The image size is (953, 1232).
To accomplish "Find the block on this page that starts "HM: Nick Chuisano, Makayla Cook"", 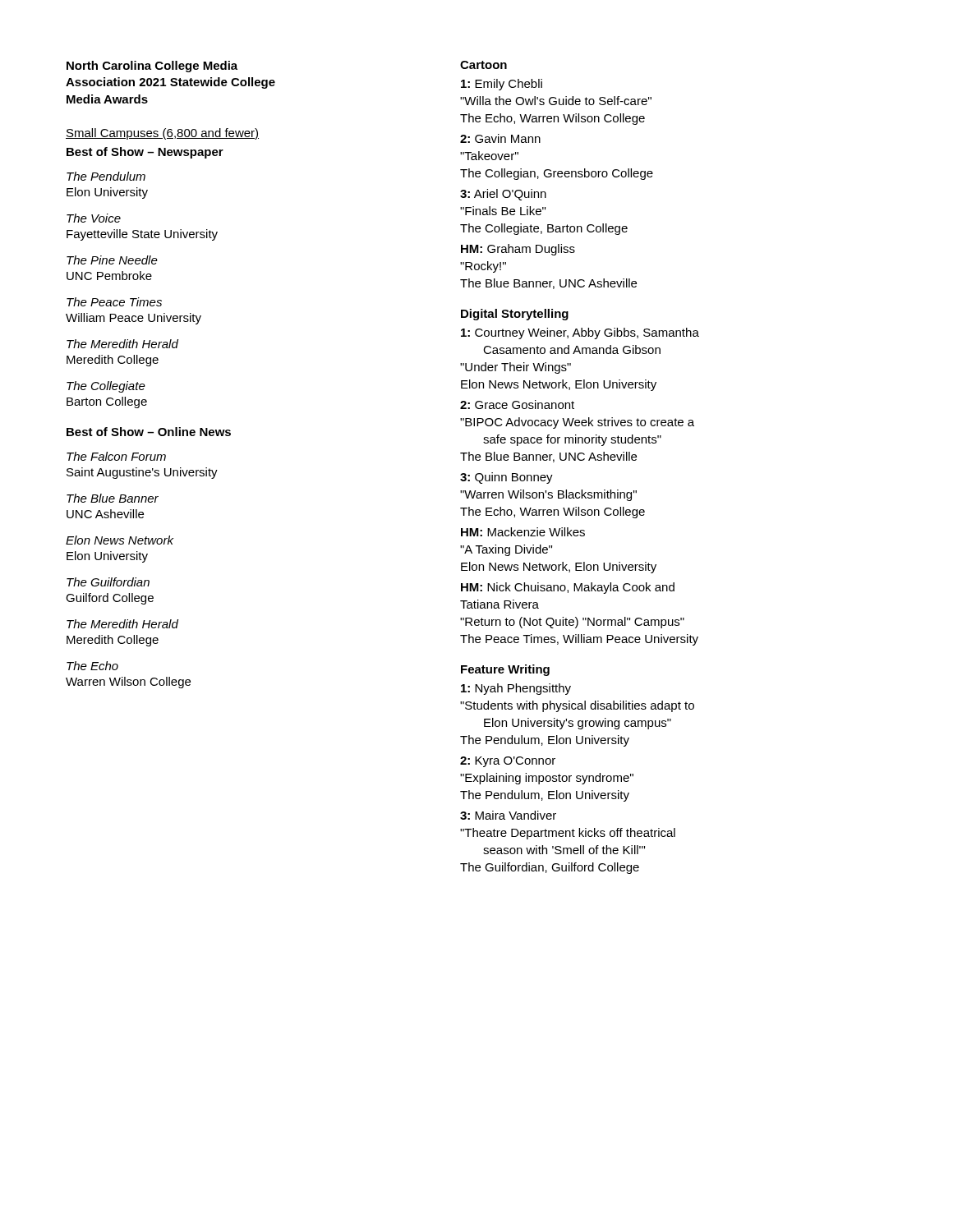I will click(x=678, y=613).
